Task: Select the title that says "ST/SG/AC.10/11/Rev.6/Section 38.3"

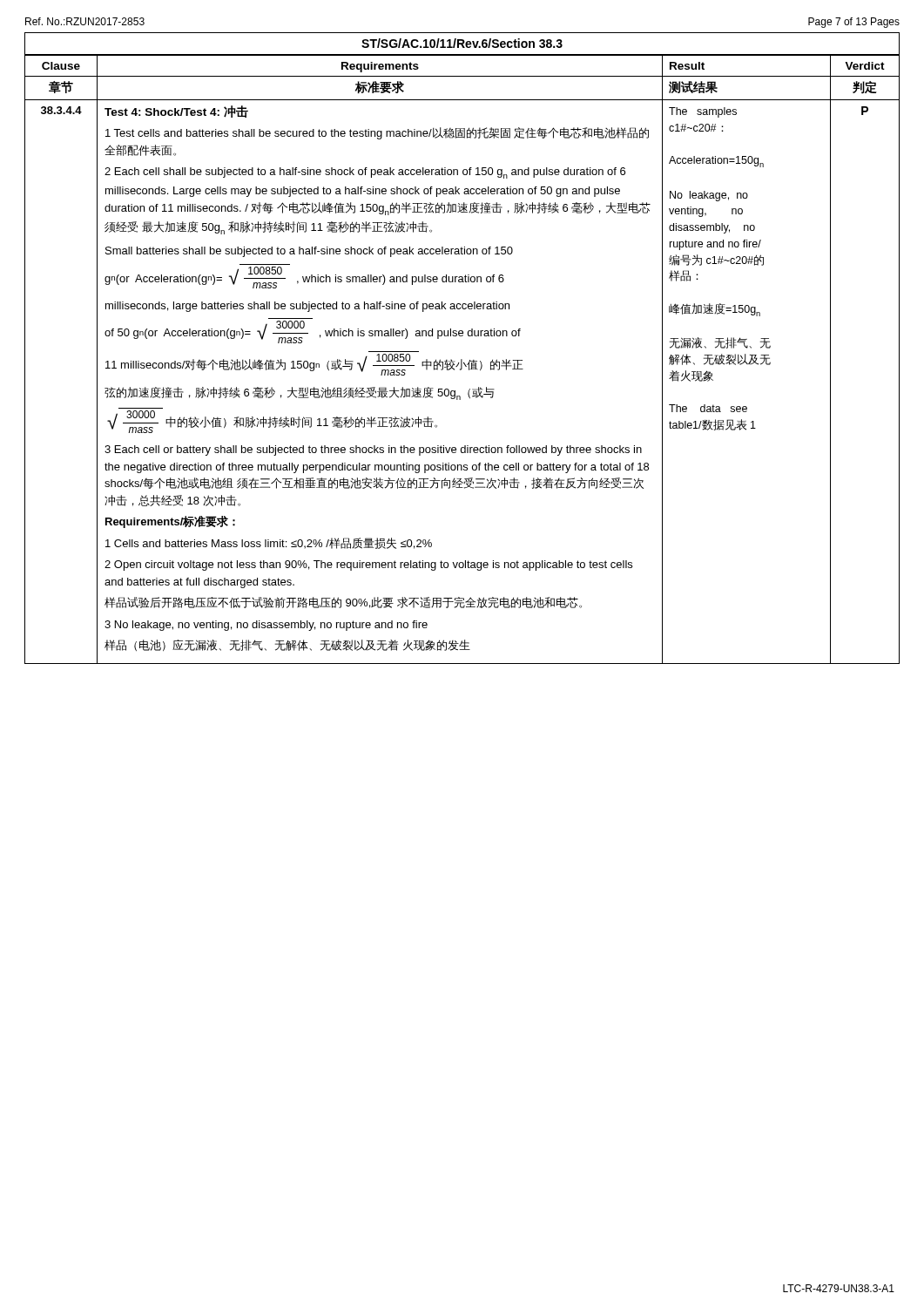Action: [462, 44]
